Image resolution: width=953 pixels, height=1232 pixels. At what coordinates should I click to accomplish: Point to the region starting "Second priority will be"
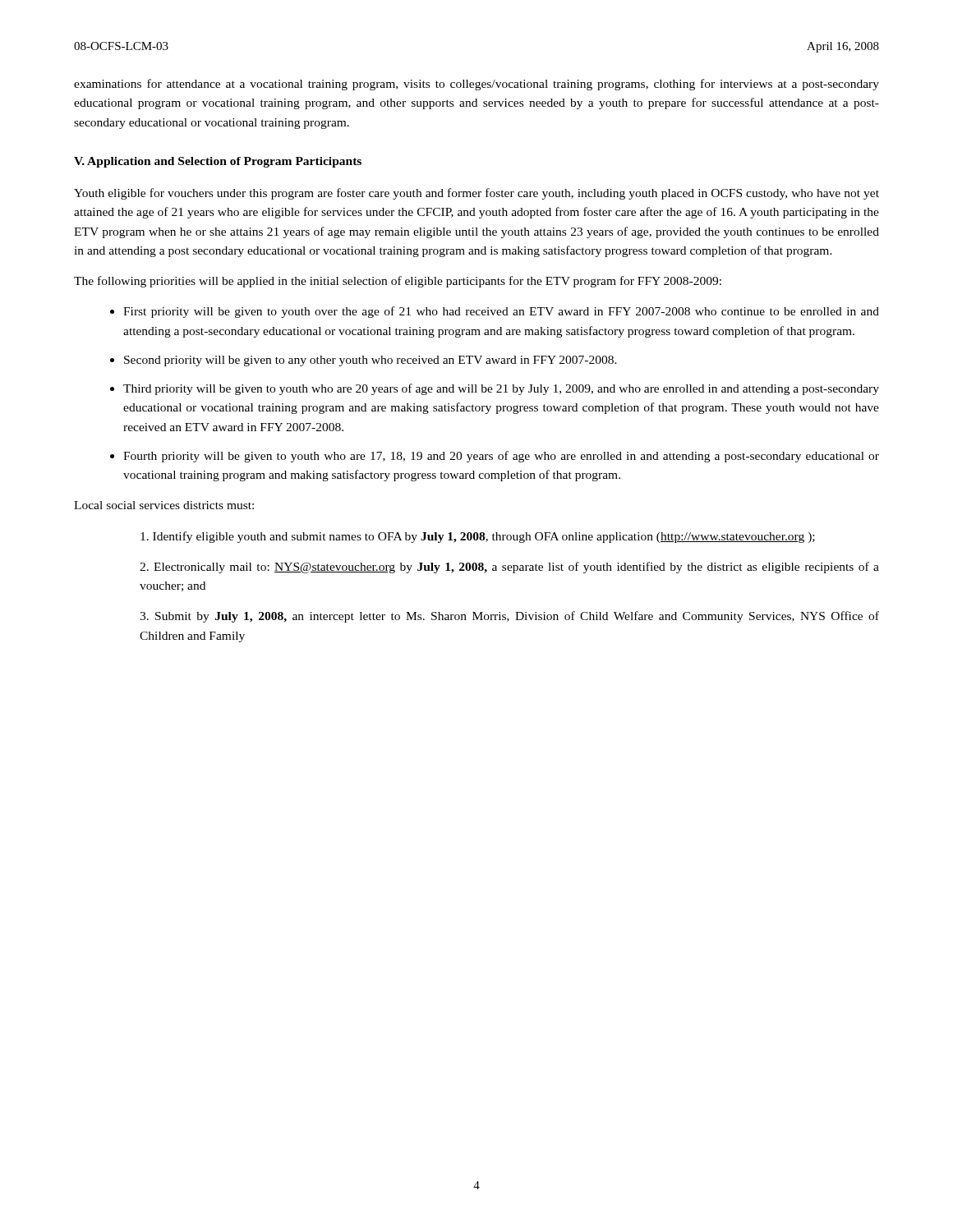pyautogui.click(x=370, y=359)
